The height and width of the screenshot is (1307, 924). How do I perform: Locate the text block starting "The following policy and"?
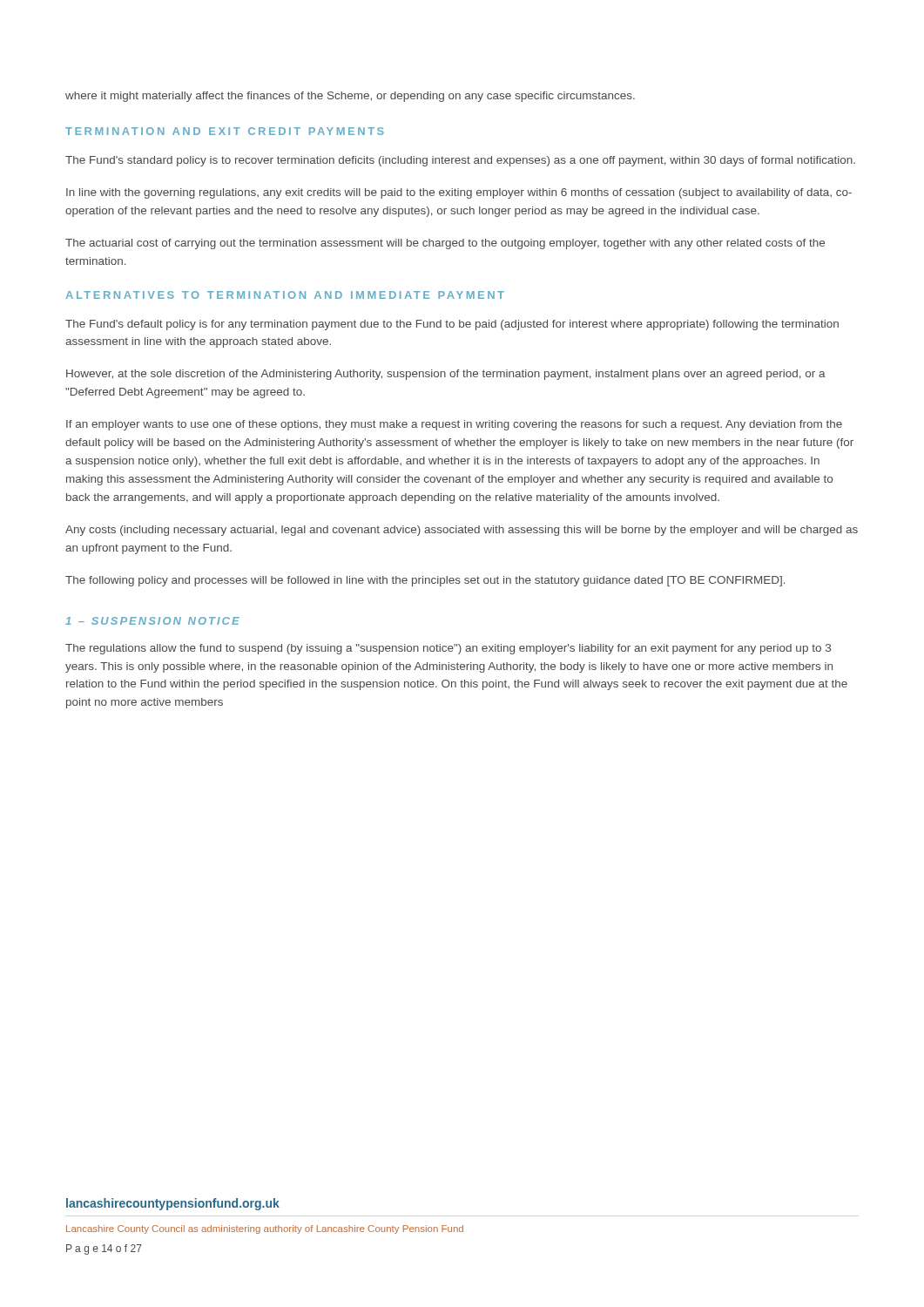(426, 580)
